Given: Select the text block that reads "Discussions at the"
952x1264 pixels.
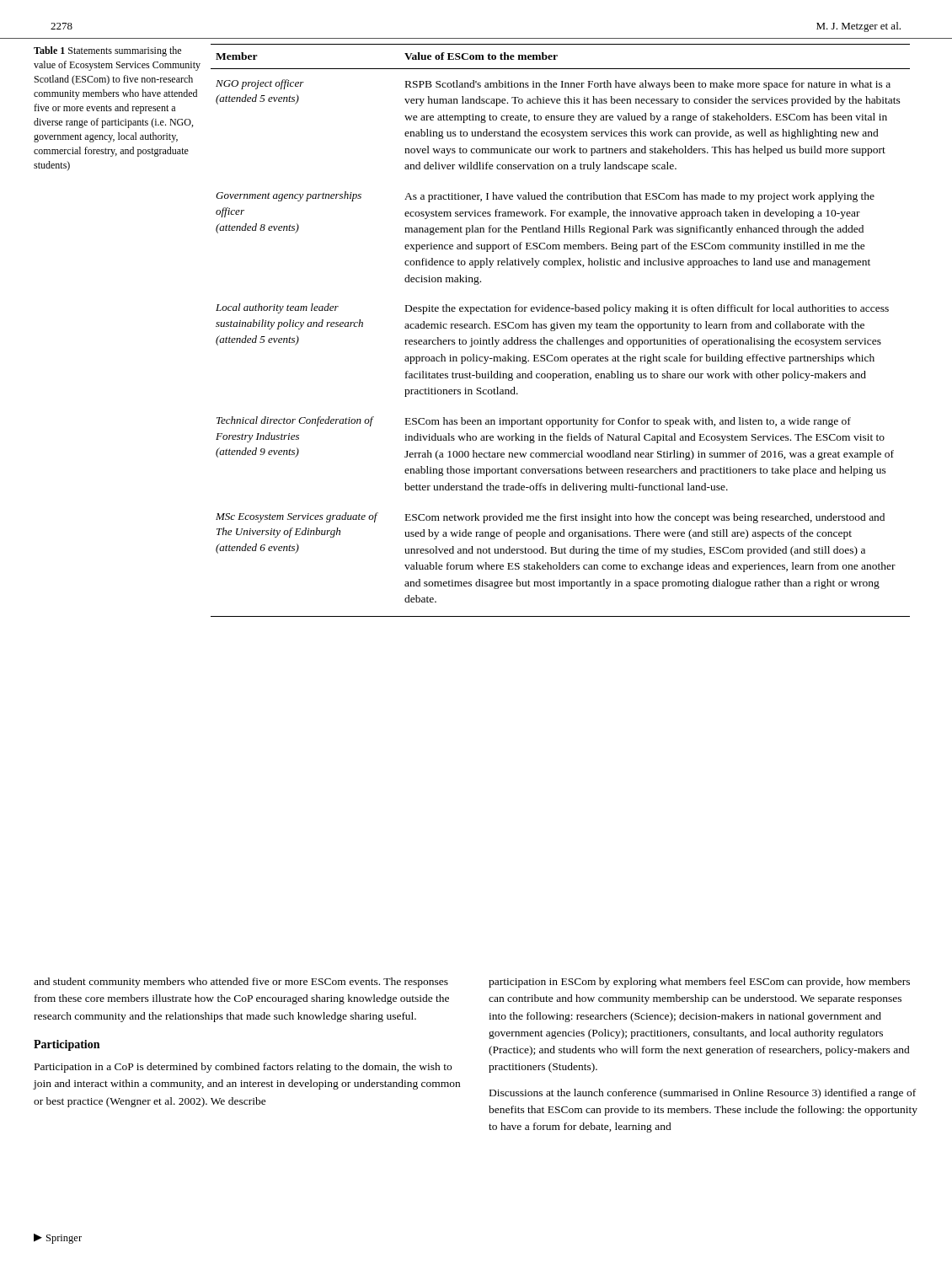Looking at the screenshot, I should [x=703, y=1109].
